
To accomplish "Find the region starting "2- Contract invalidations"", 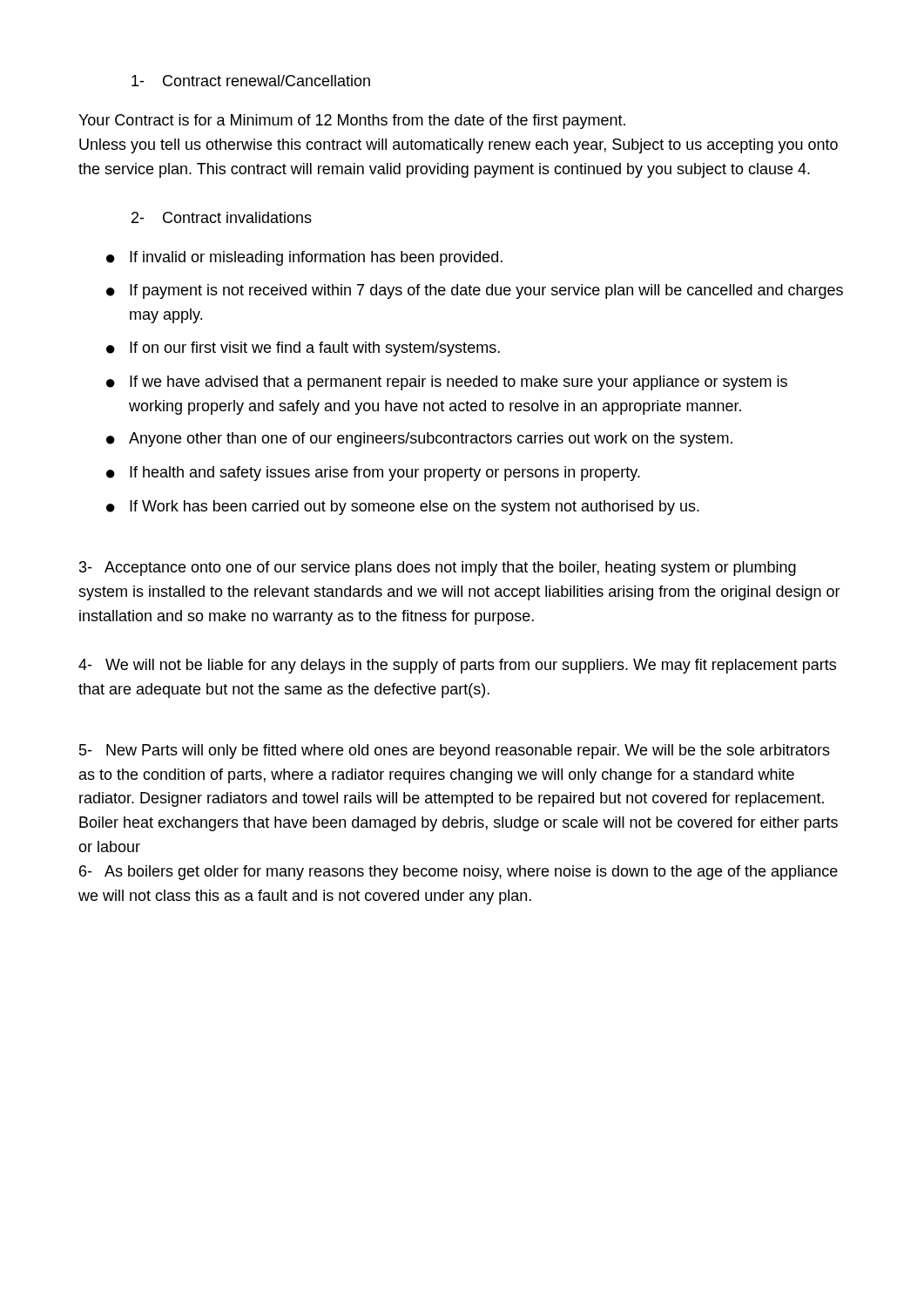I will tap(221, 218).
